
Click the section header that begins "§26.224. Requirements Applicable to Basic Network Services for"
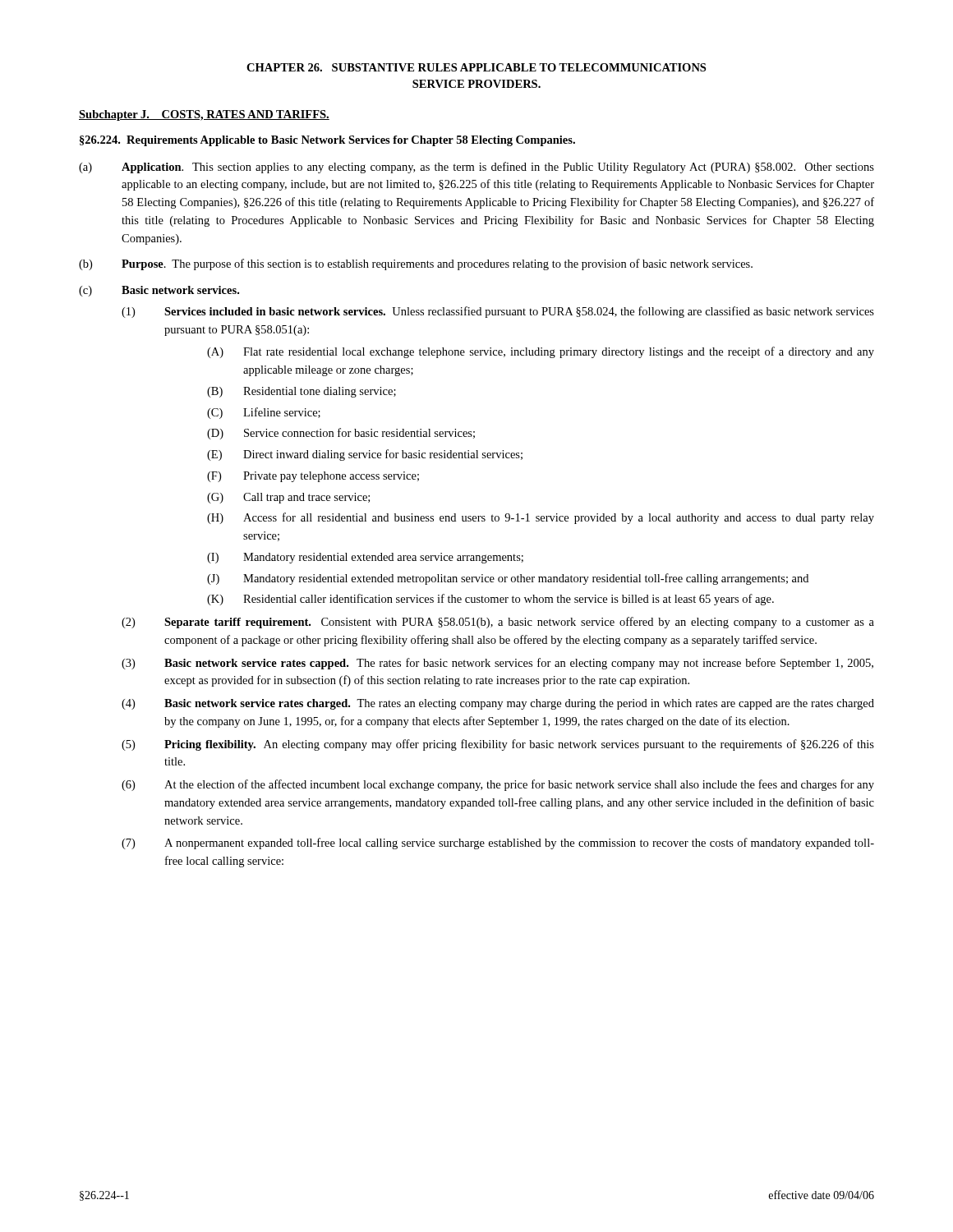[327, 139]
